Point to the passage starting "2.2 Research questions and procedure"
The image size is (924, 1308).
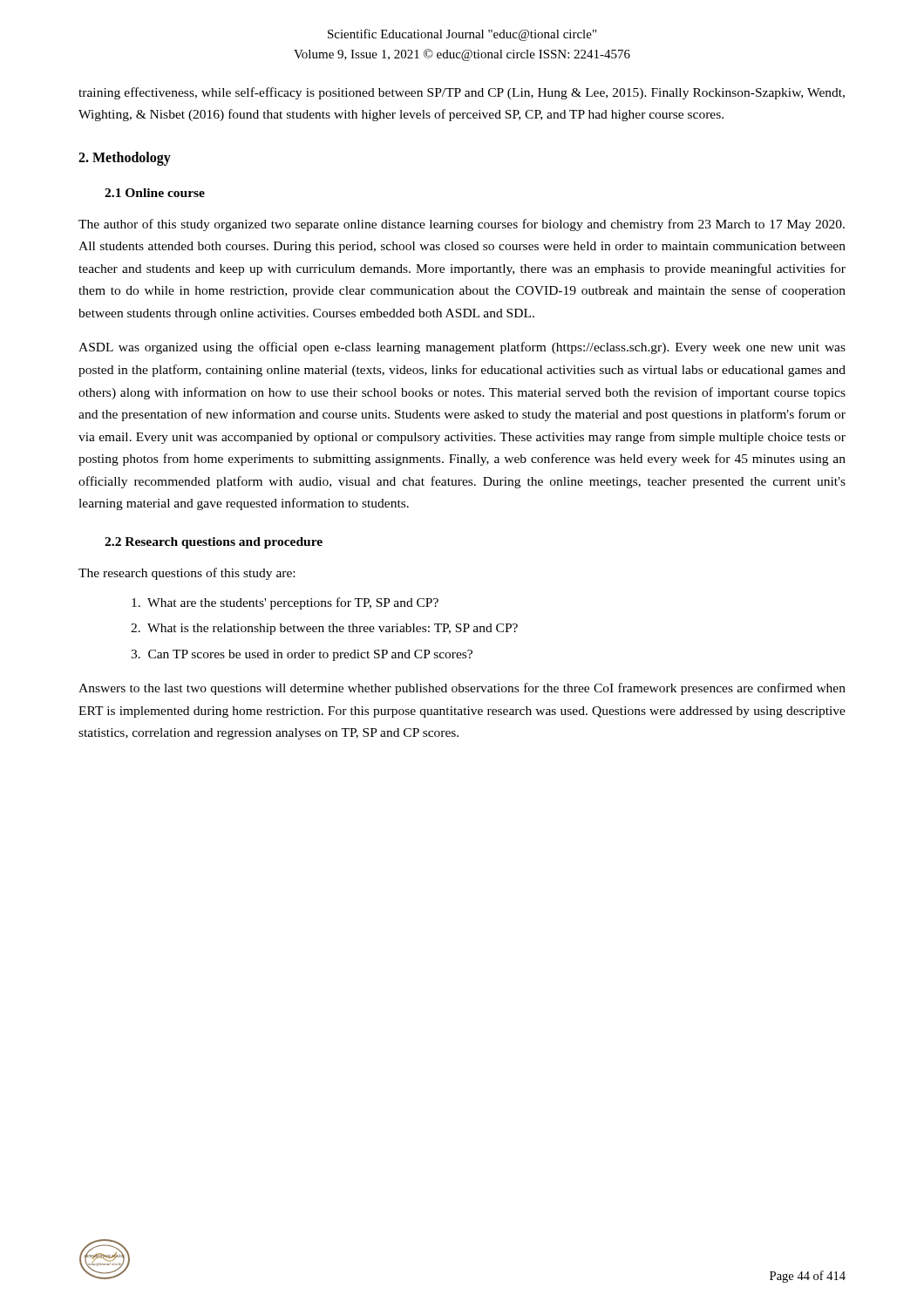coord(214,541)
